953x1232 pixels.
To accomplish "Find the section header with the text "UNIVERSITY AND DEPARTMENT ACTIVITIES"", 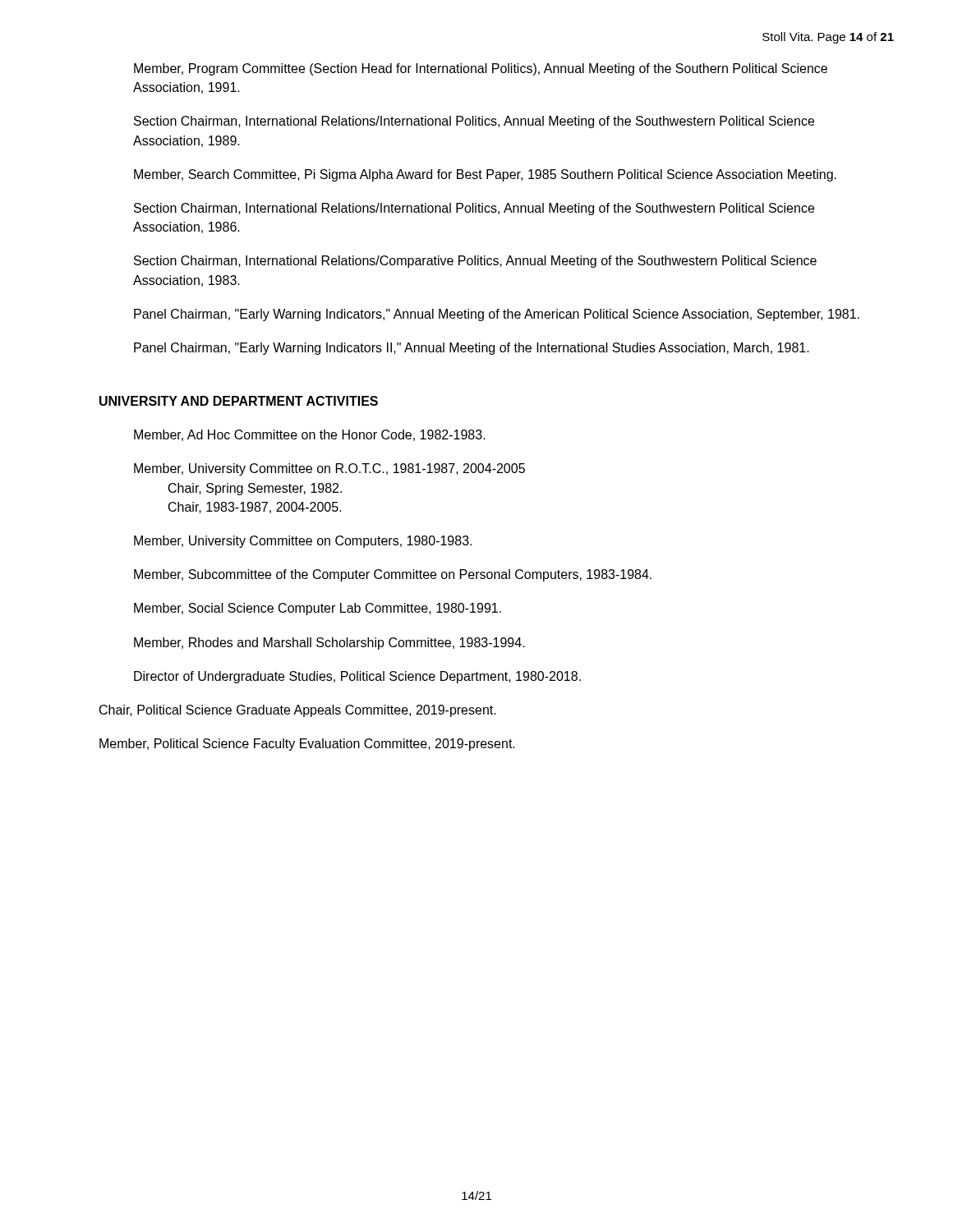I will click(x=238, y=401).
